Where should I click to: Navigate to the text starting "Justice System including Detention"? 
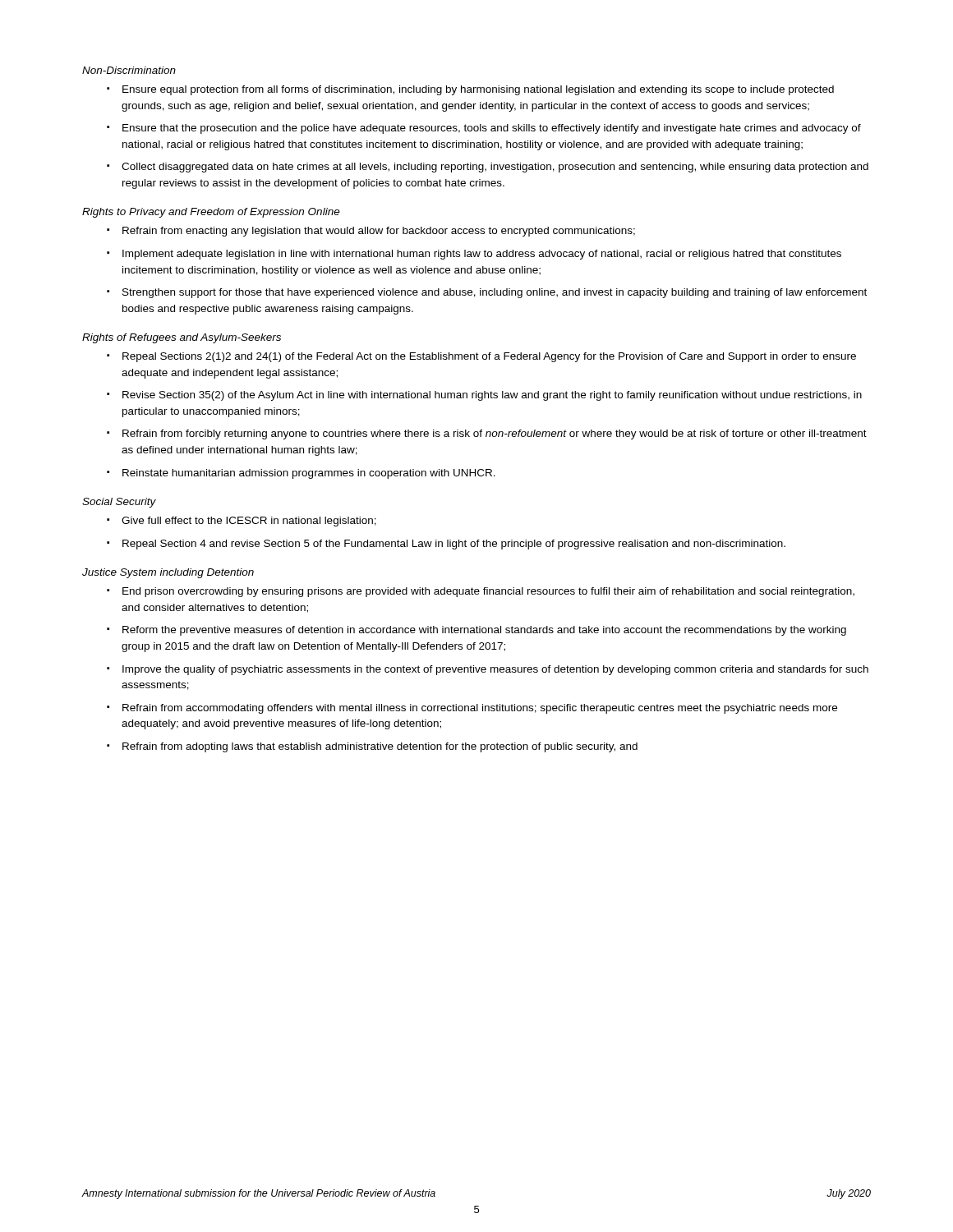click(x=168, y=572)
